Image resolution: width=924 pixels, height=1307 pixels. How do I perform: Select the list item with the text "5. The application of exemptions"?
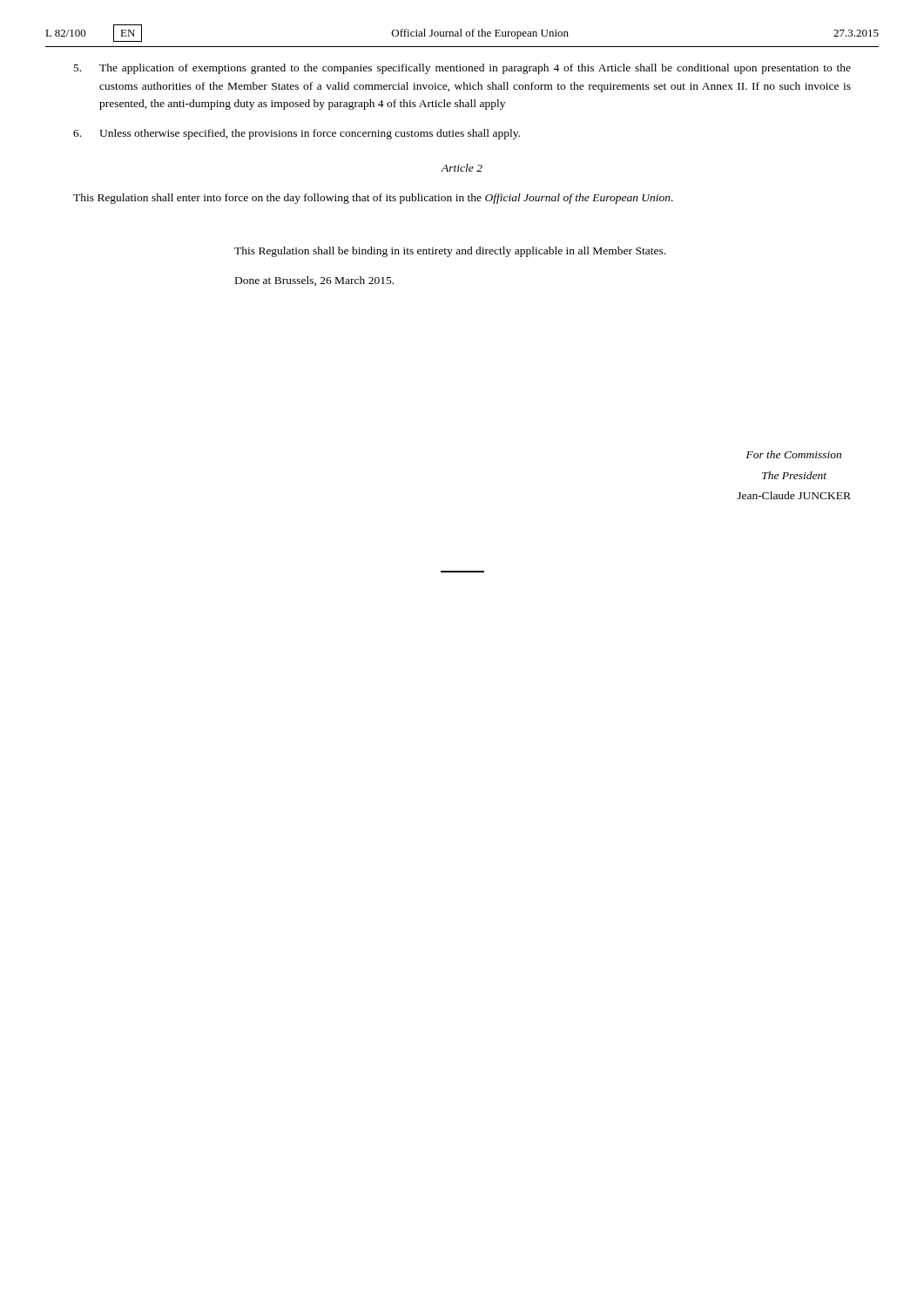pyautogui.click(x=462, y=86)
